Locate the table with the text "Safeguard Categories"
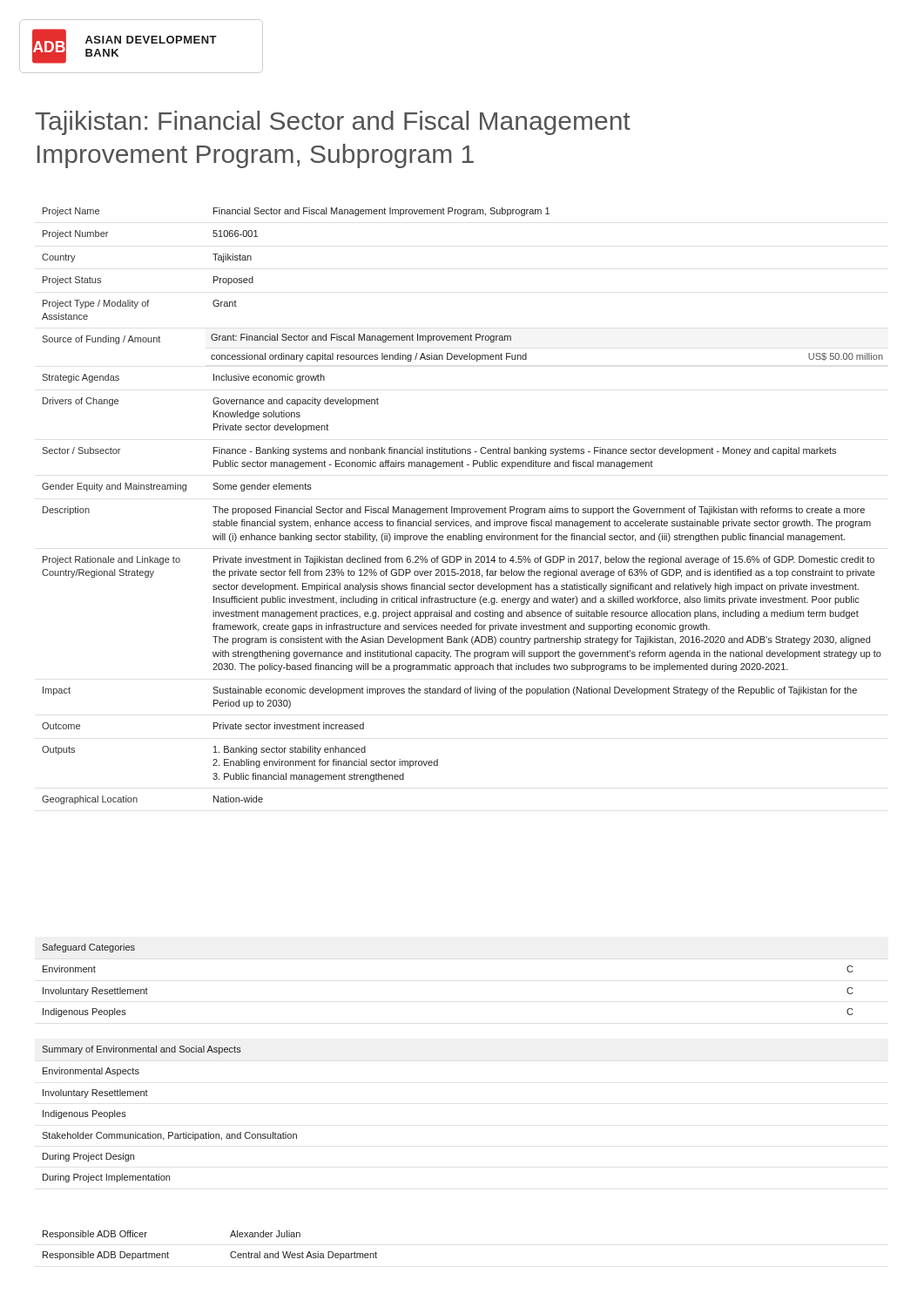This screenshot has height=1307, width=924. 462,980
